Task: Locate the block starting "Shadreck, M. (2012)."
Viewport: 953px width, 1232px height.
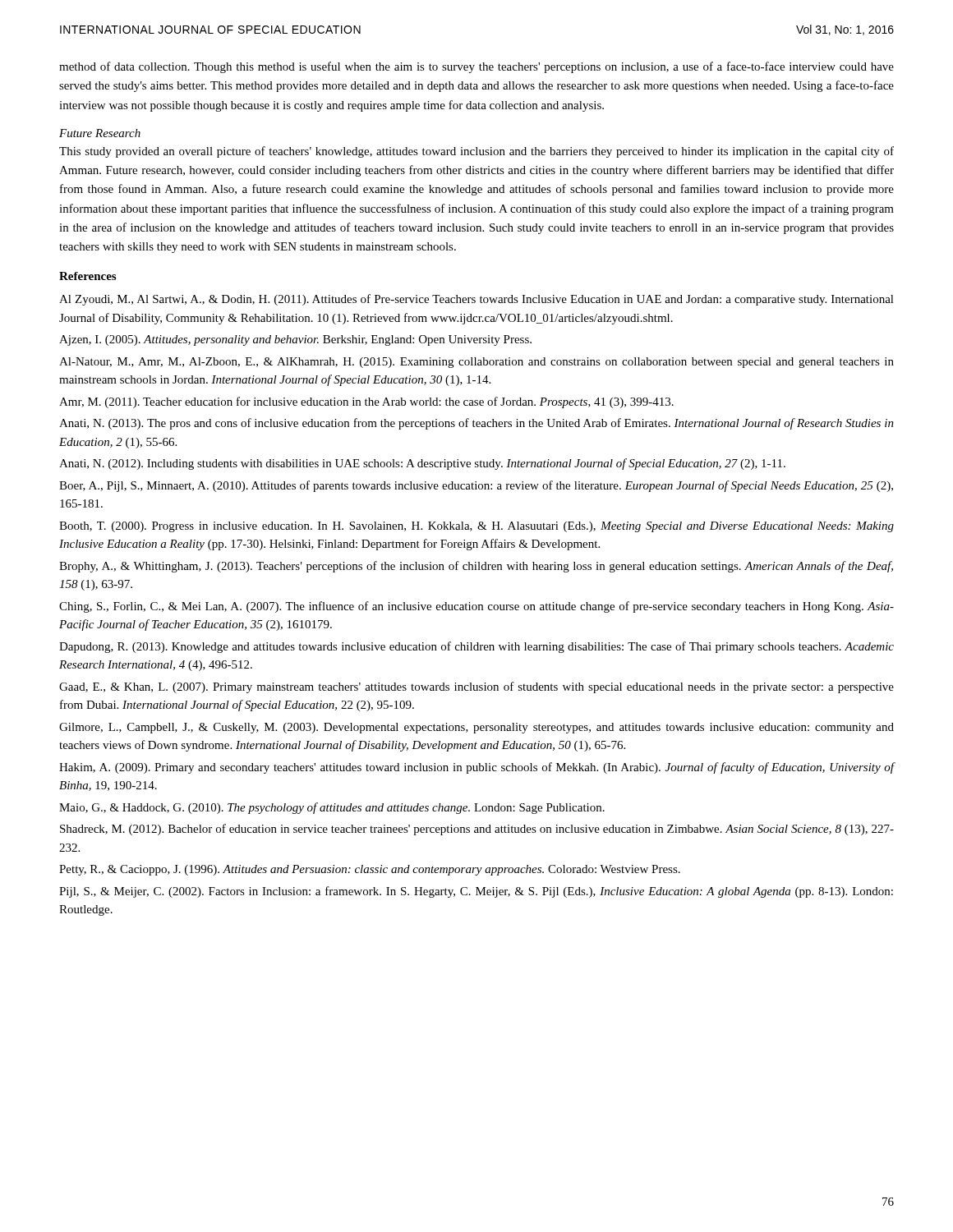Action: click(x=476, y=838)
